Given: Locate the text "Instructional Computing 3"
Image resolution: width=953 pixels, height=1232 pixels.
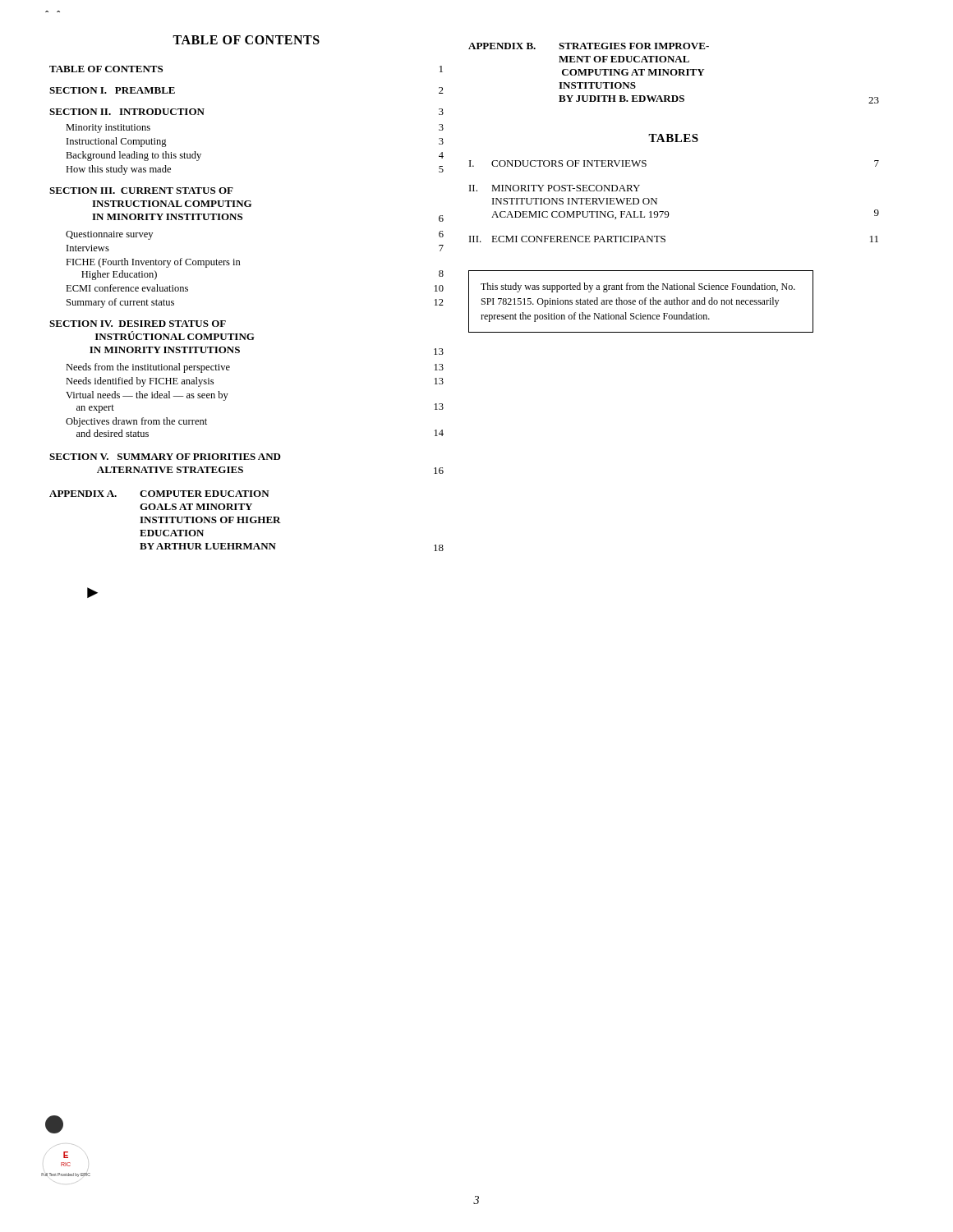Looking at the screenshot, I should [x=122, y=143].
